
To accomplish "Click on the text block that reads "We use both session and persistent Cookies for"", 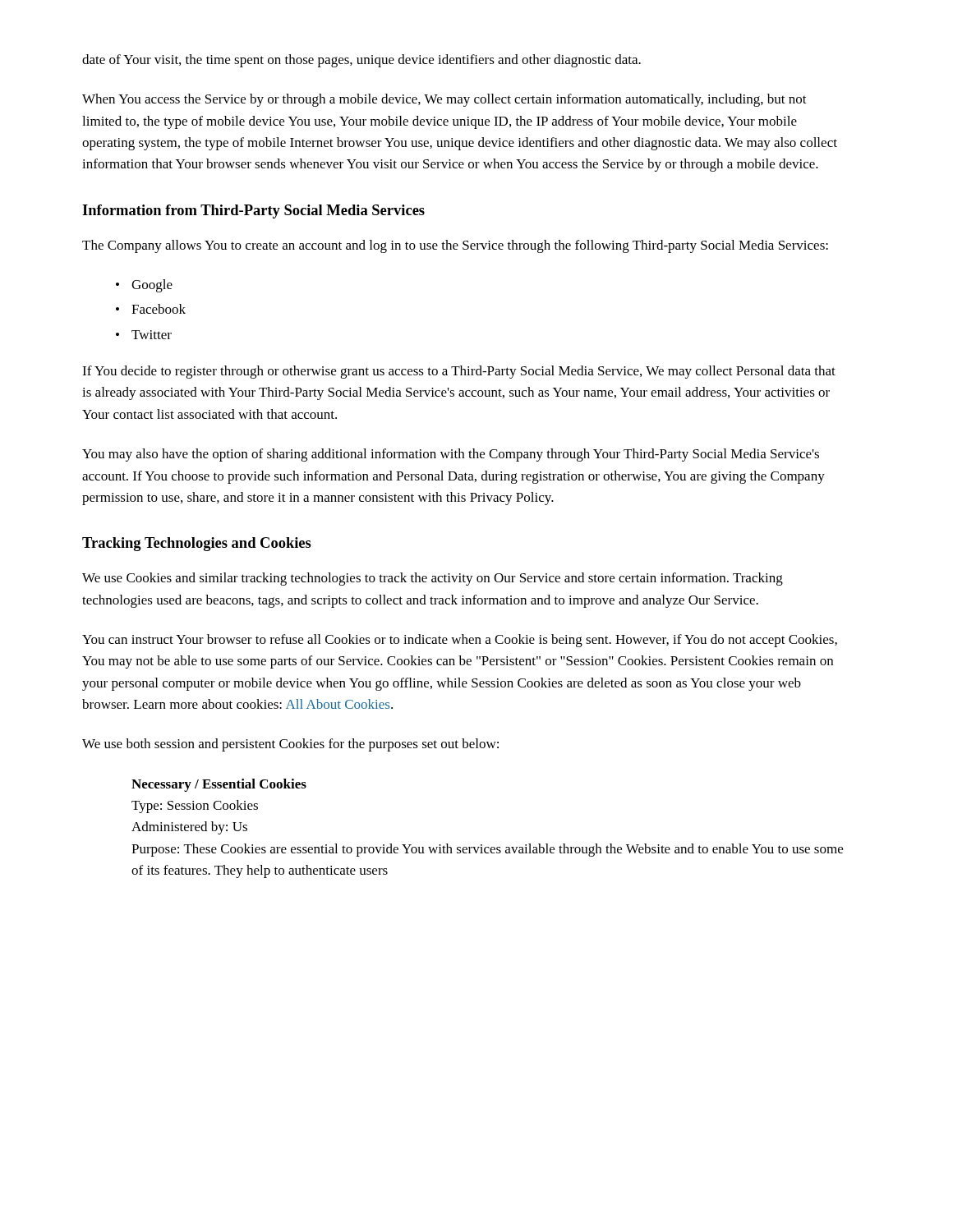I will 291,744.
